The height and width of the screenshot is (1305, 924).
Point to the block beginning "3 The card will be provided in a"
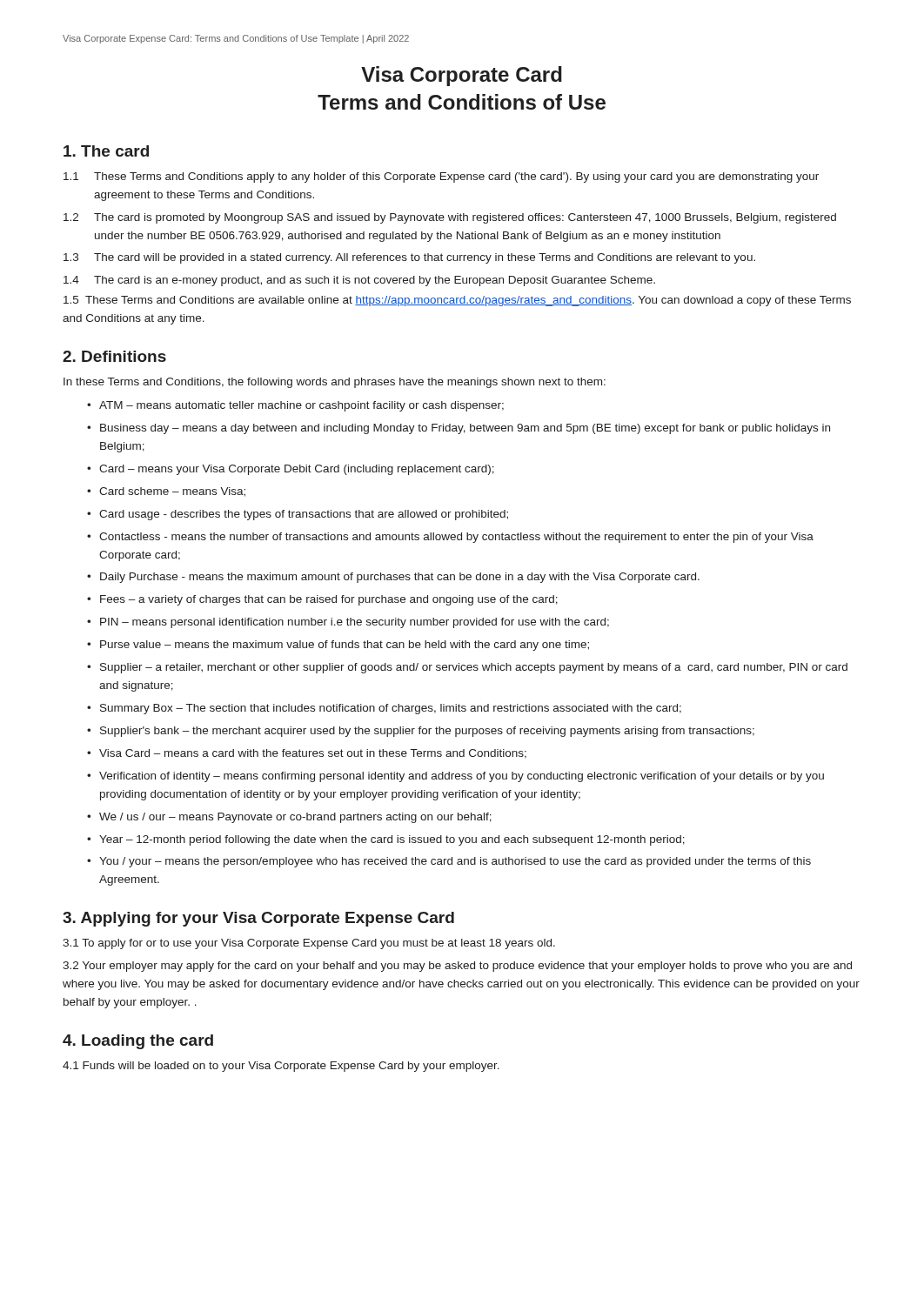click(462, 258)
